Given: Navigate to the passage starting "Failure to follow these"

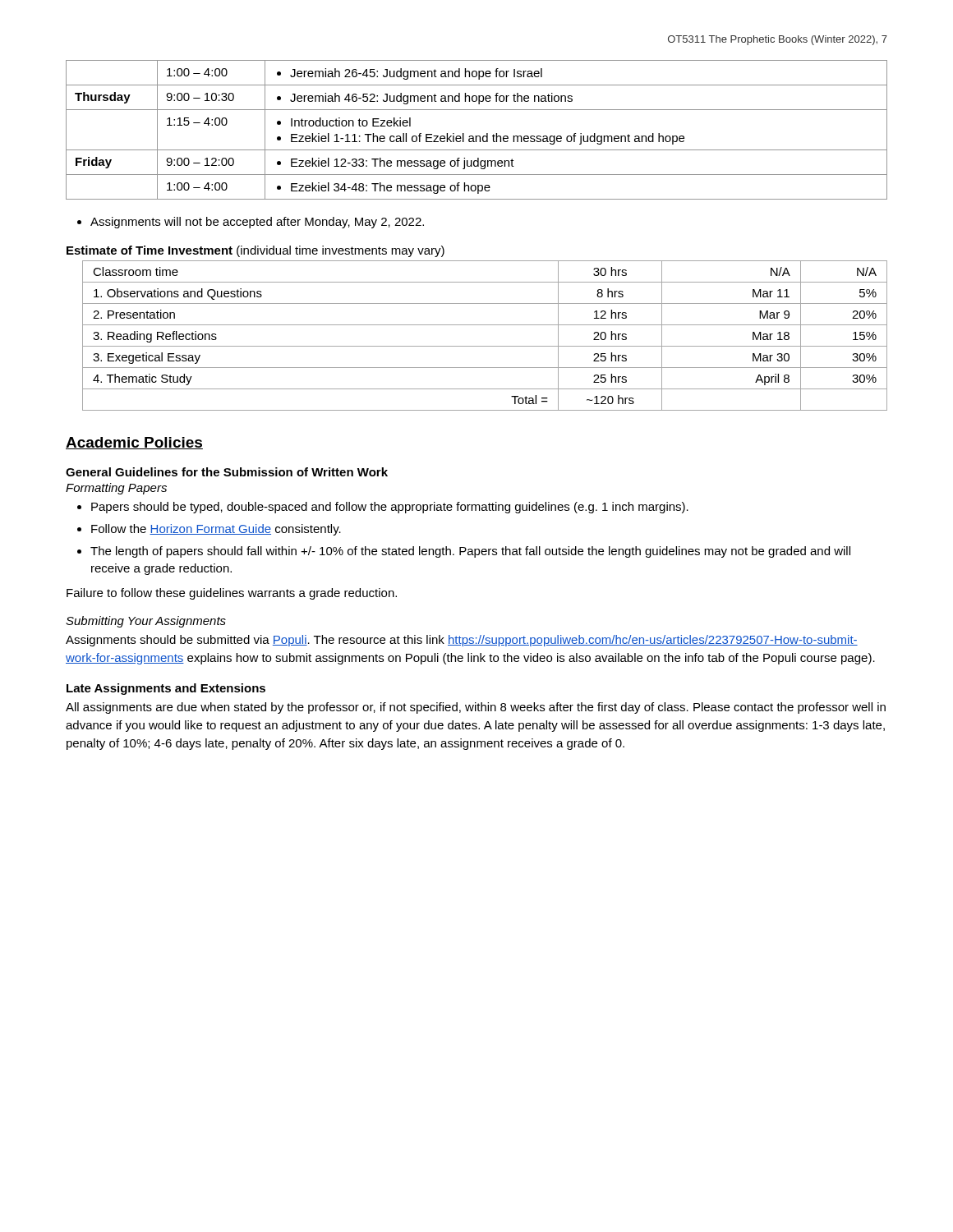Looking at the screenshot, I should click(x=232, y=593).
